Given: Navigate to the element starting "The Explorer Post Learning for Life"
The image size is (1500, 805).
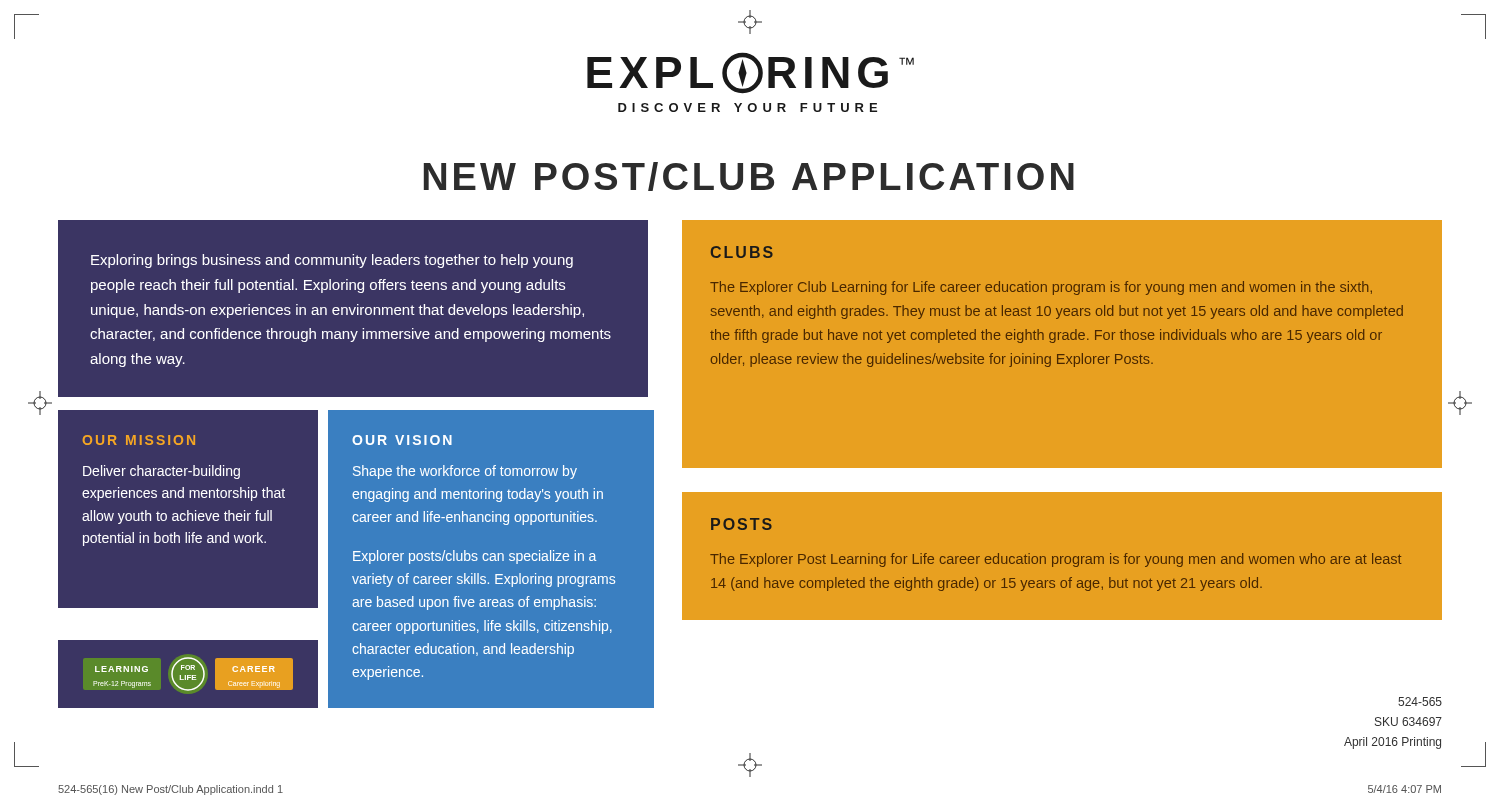Looking at the screenshot, I should point(1062,572).
